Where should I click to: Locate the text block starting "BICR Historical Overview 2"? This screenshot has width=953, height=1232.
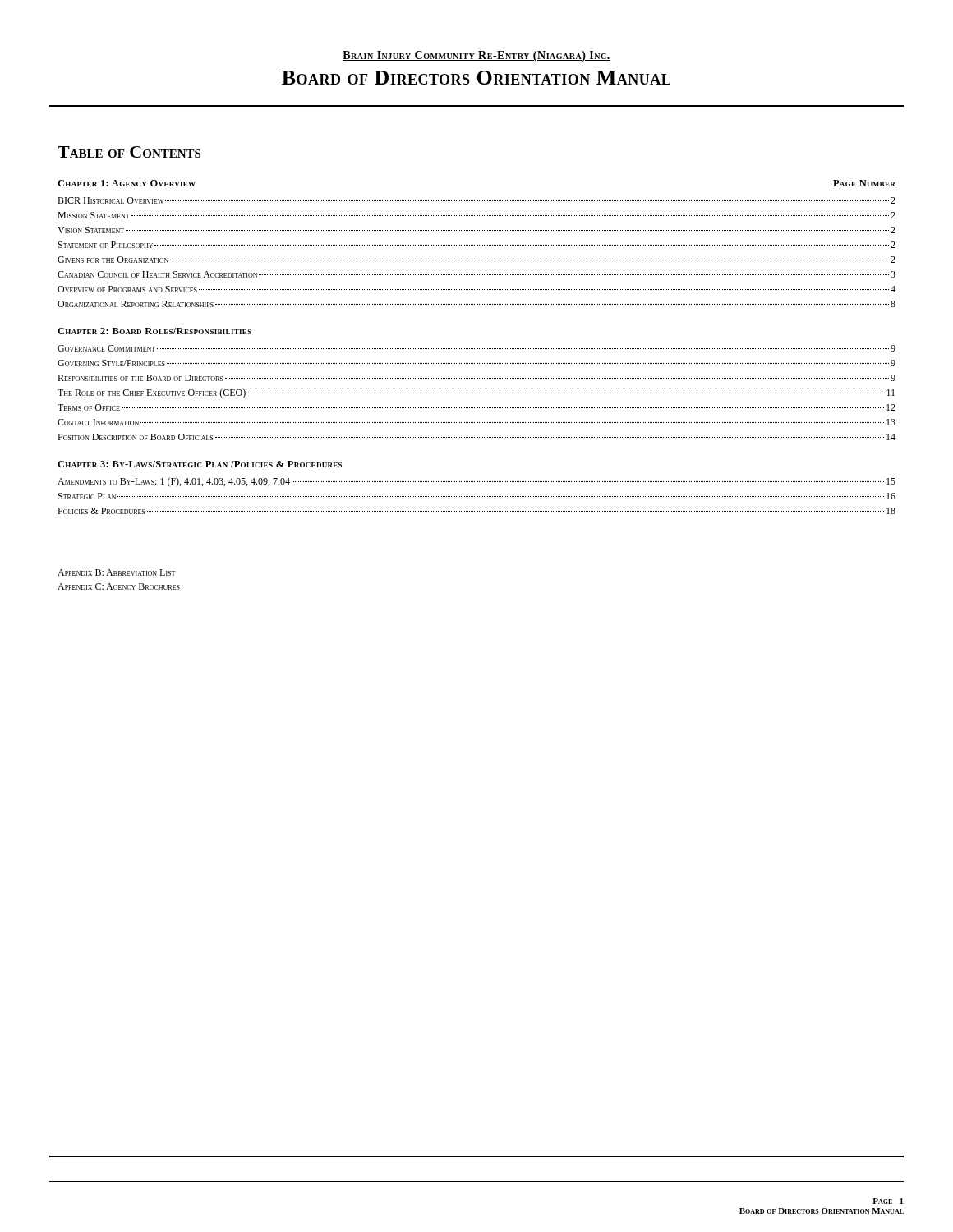(x=476, y=201)
